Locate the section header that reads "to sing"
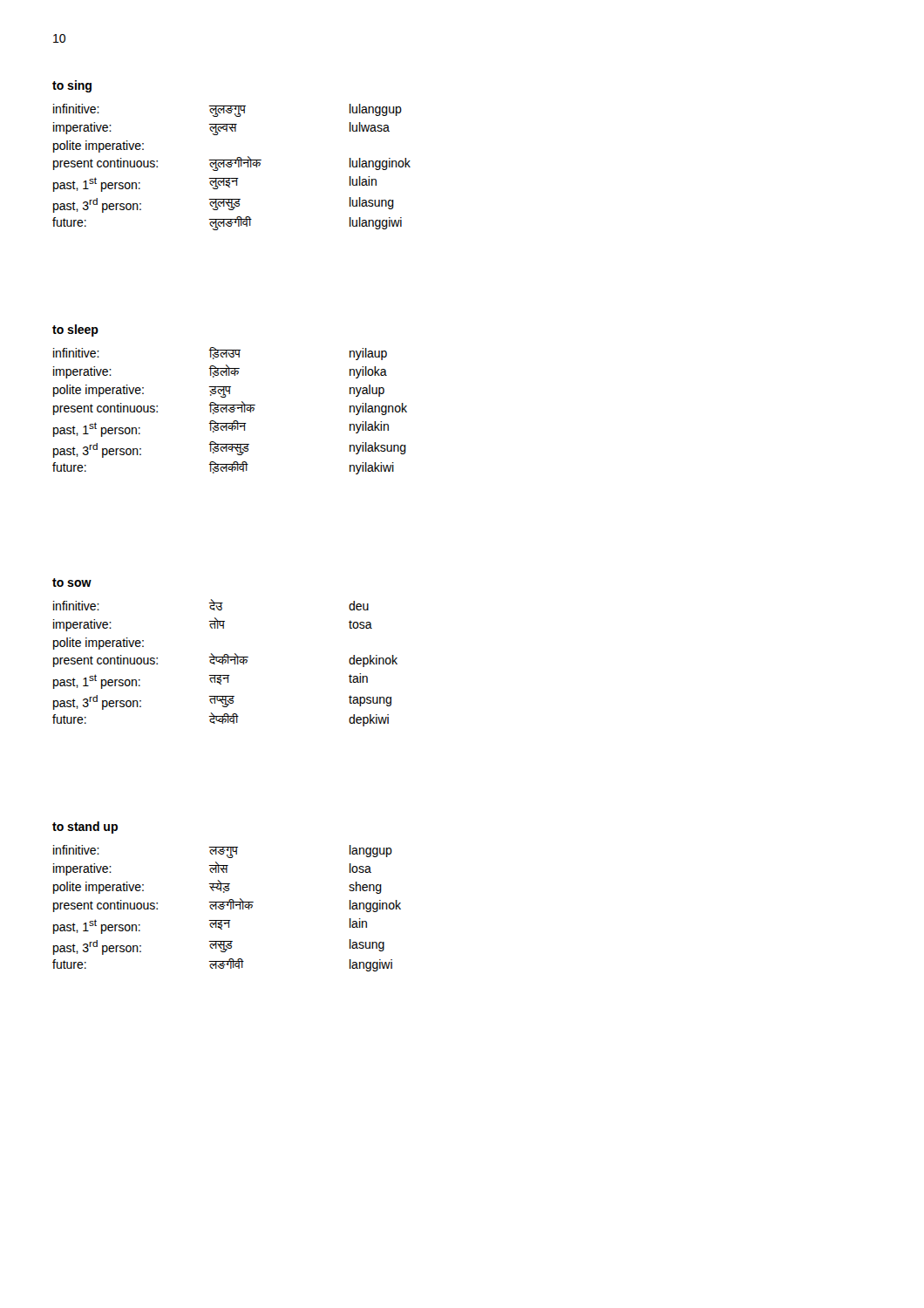Viewport: 924px width, 1308px height. point(72,85)
